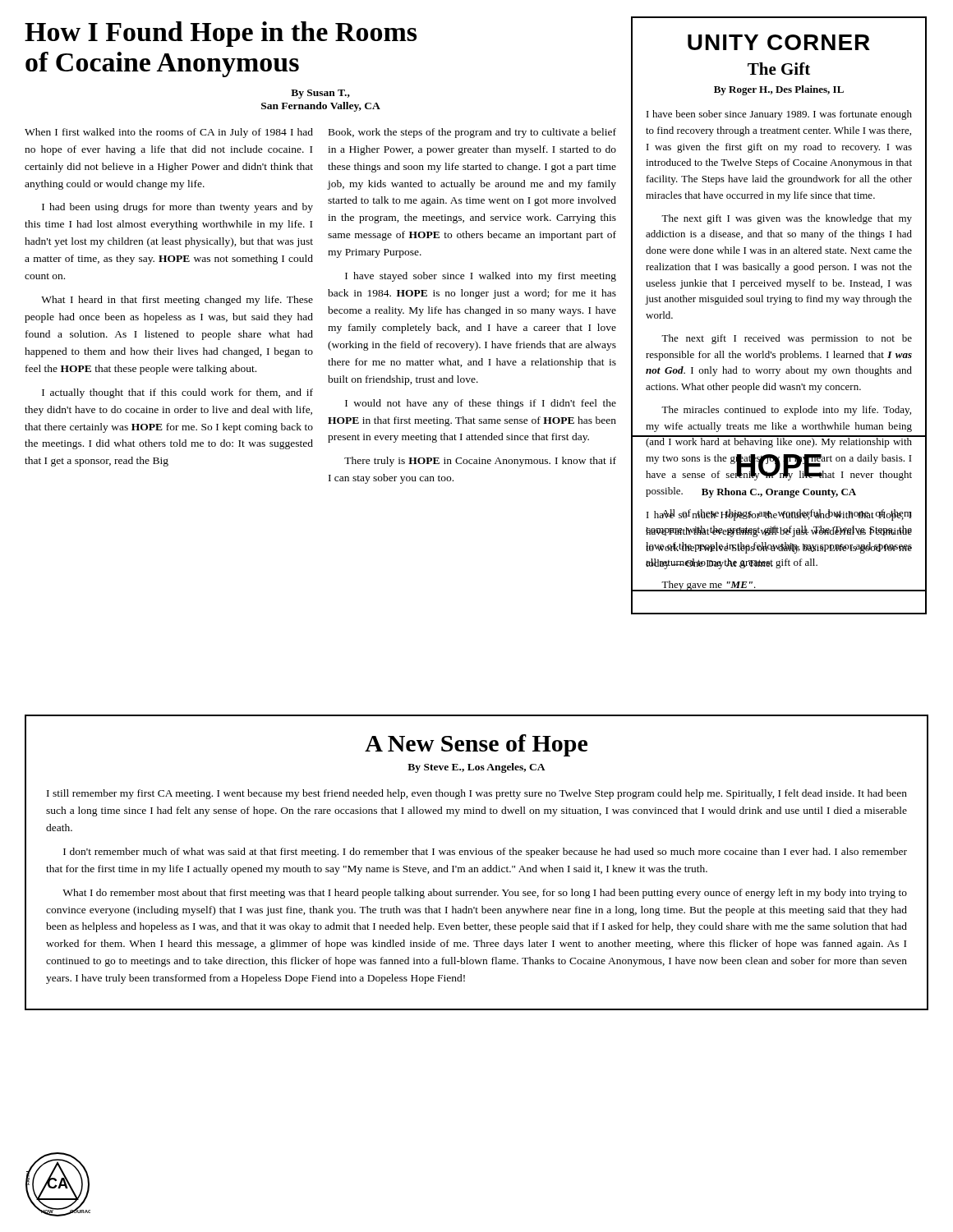Point to "The Gift"
The image size is (953, 1232).
[x=779, y=69]
